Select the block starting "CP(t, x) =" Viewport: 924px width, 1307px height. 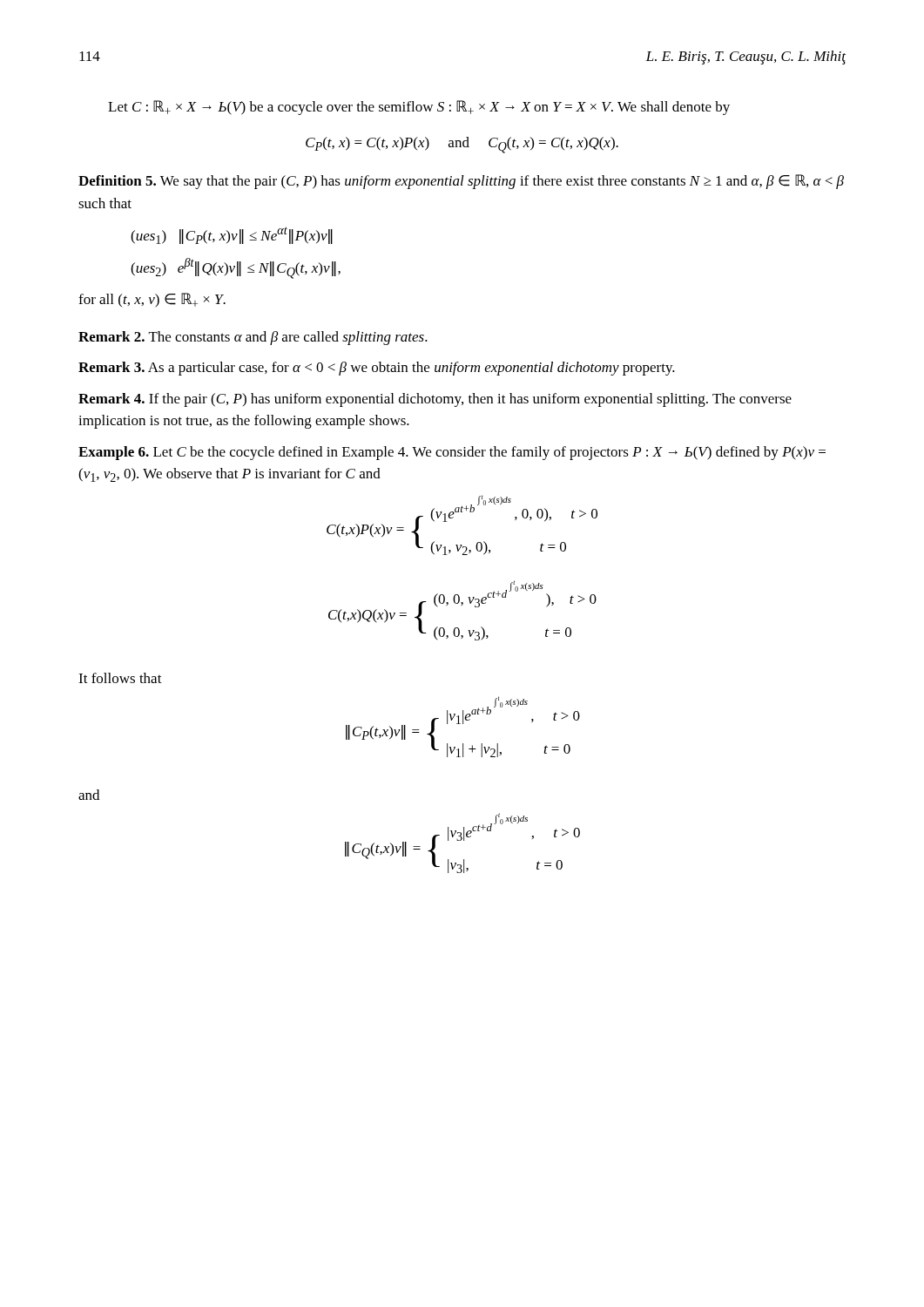(x=462, y=144)
